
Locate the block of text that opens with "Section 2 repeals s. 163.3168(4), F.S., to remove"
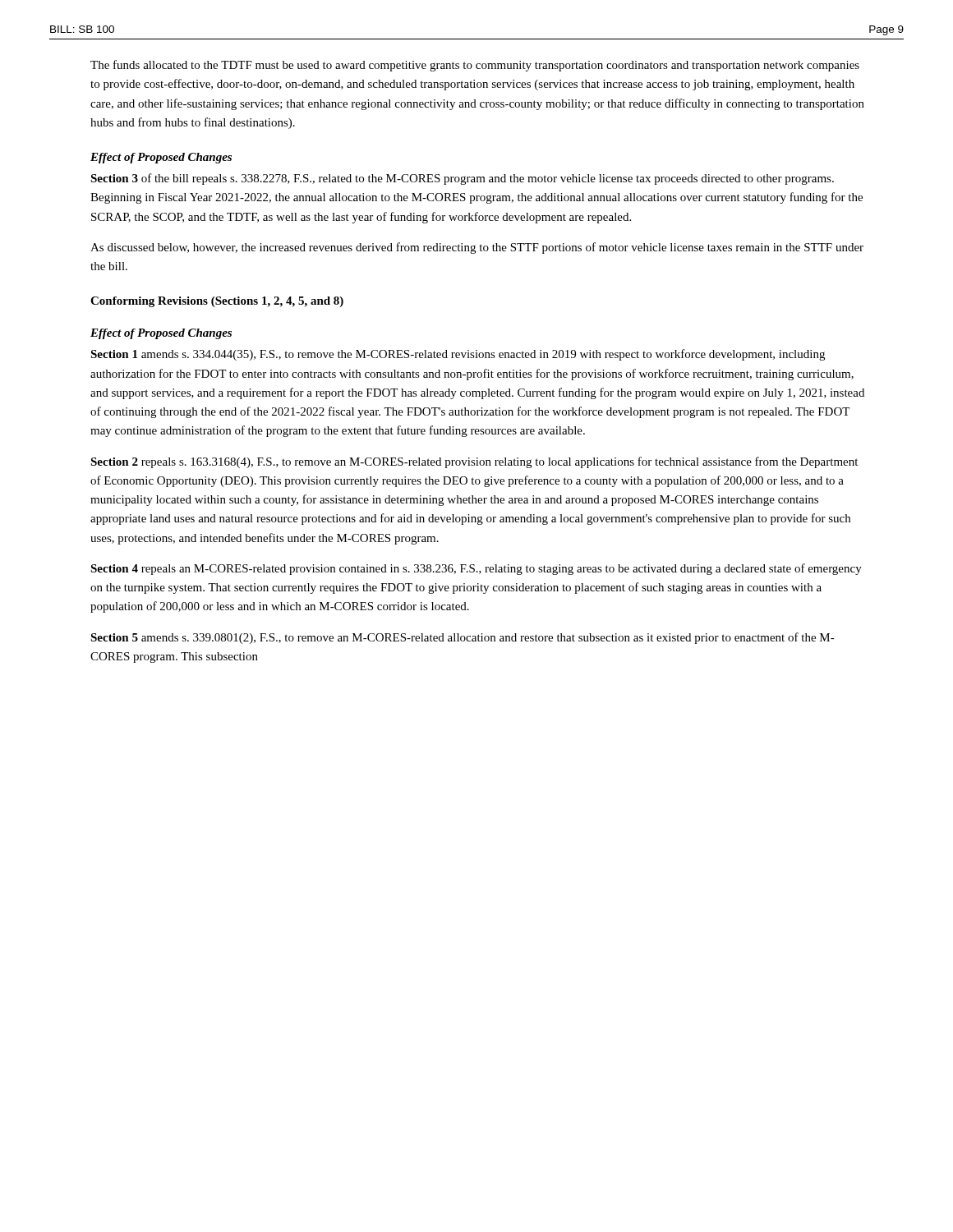pos(474,499)
